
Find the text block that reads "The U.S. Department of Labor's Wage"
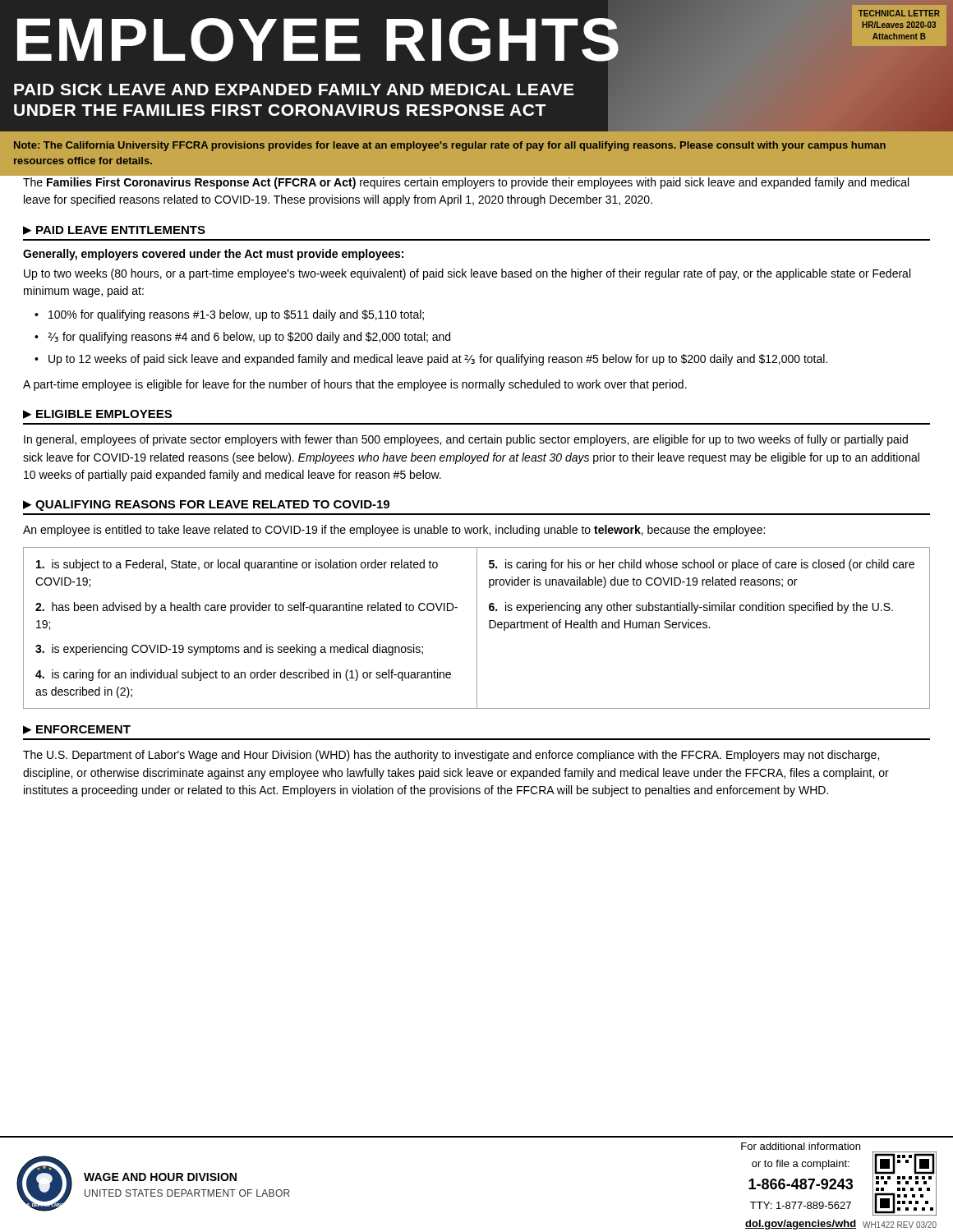456,773
